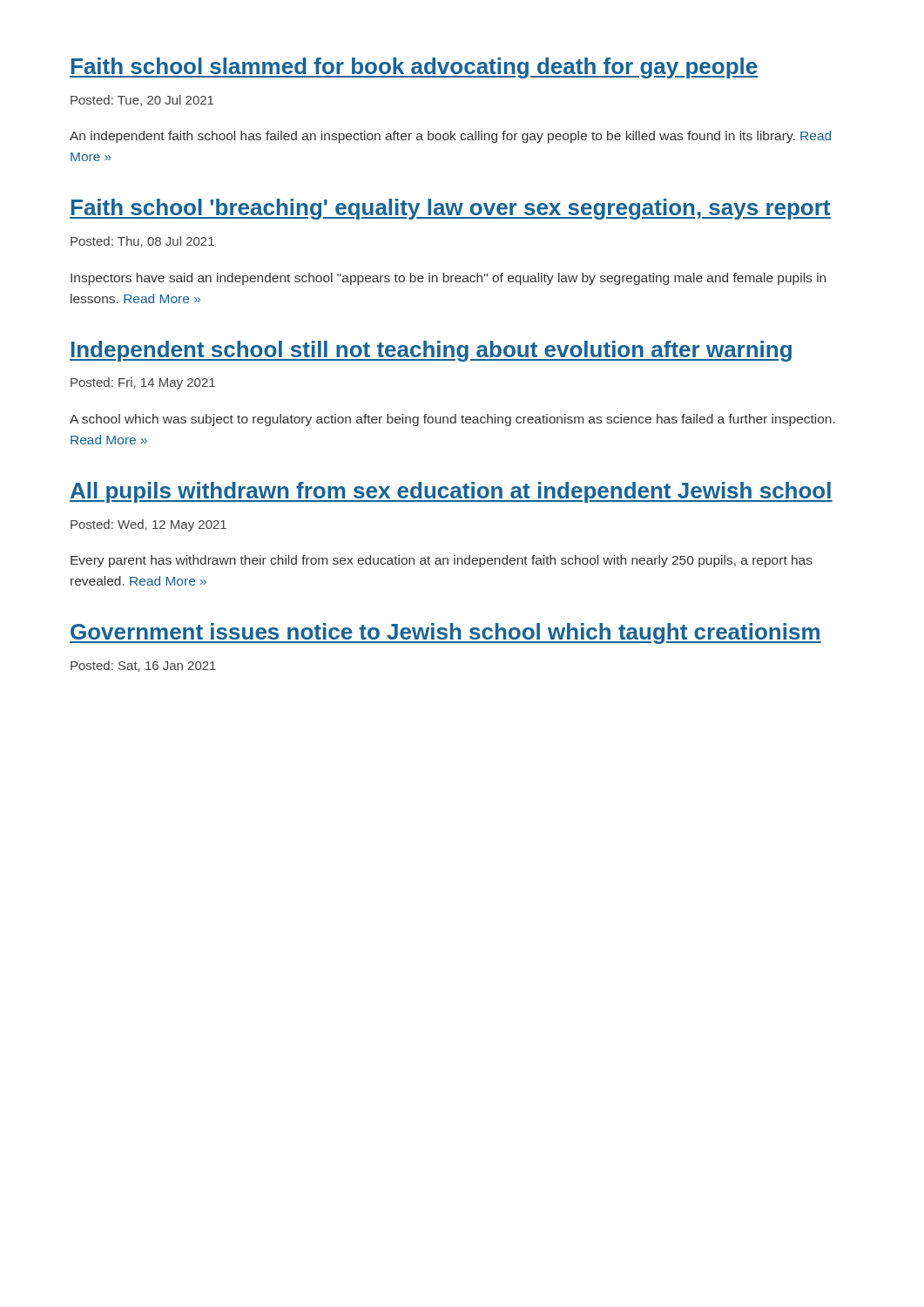The height and width of the screenshot is (1307, 924).
Task: Click the passage that begins "Inspectors have said an independent school "appears"
Action: pyautogui.click(x=448, y=288)
